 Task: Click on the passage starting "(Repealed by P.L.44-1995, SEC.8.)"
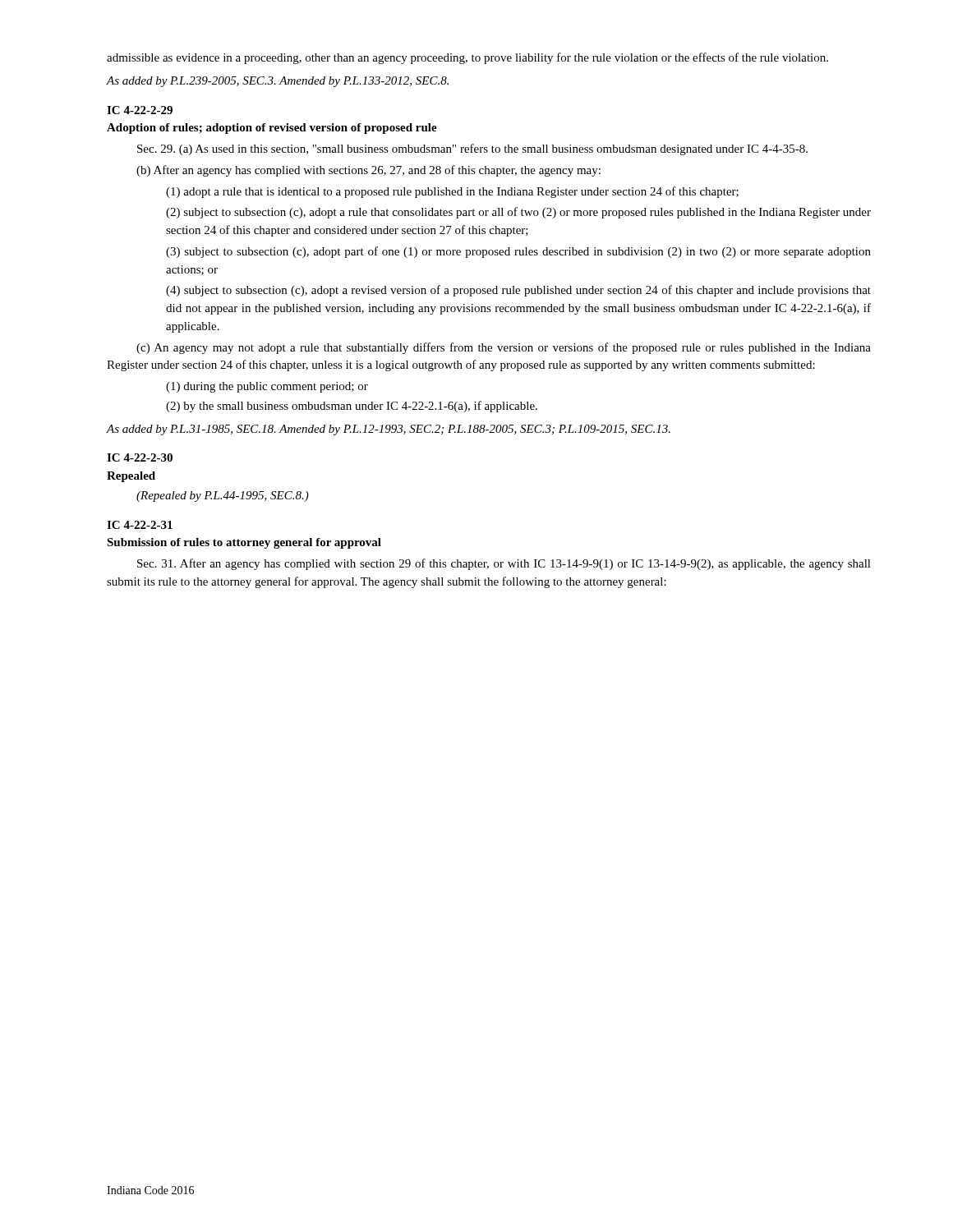point(223,495)
